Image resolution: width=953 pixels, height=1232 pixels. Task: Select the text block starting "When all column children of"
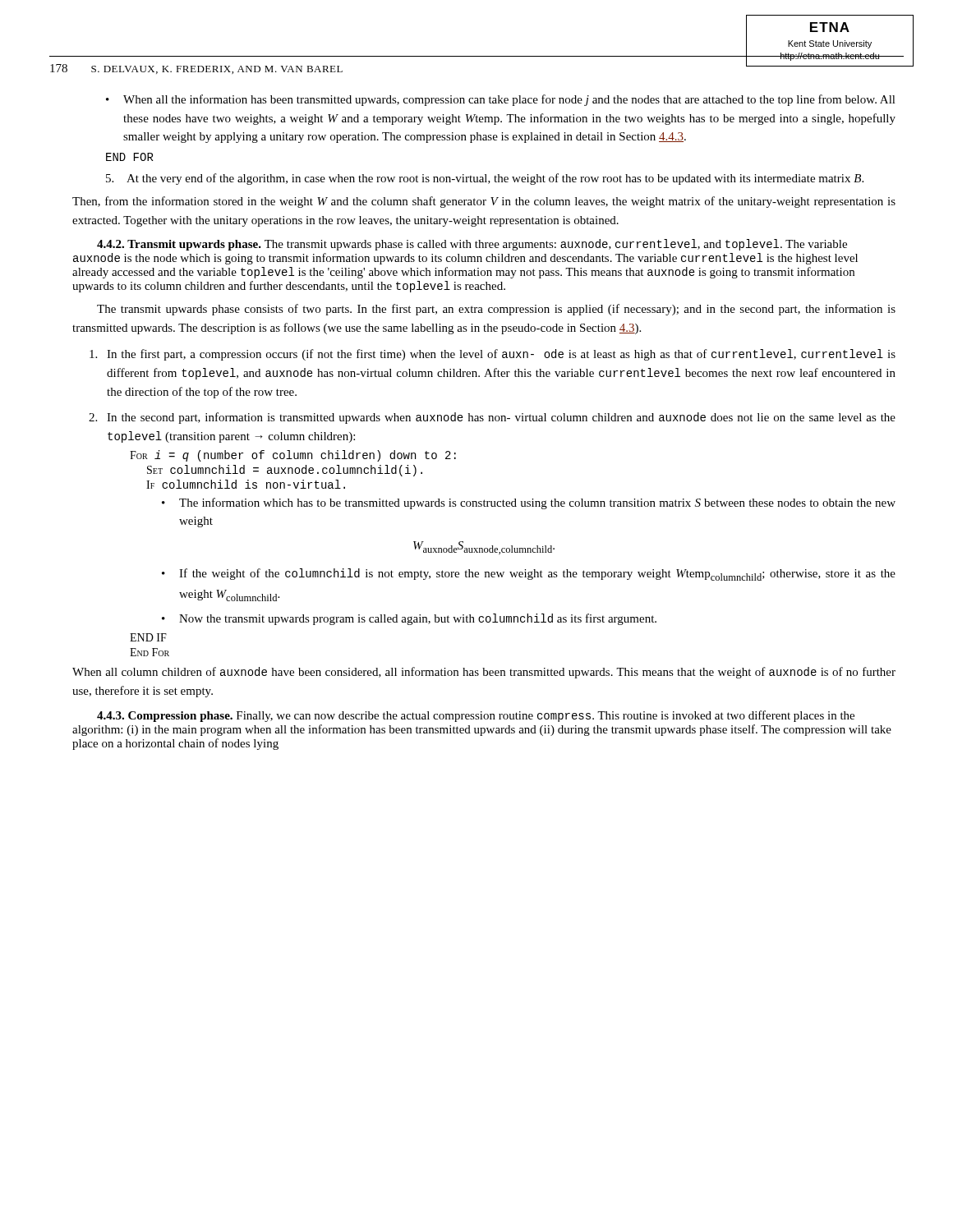click(484, 681)
